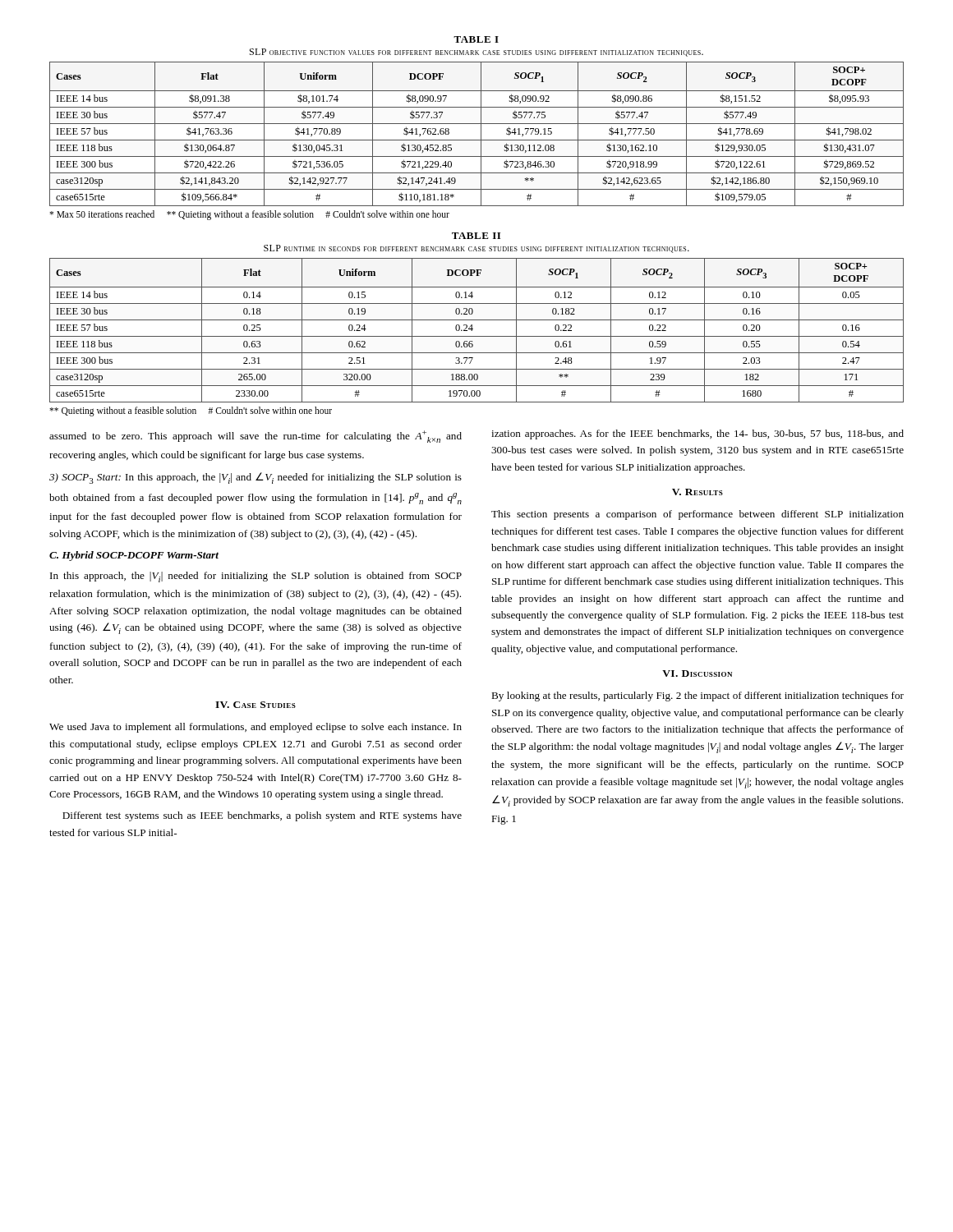
Task: Locate the caption that opens with "TABLE II SLP runtime in seconds for different"
Action: 476,242
